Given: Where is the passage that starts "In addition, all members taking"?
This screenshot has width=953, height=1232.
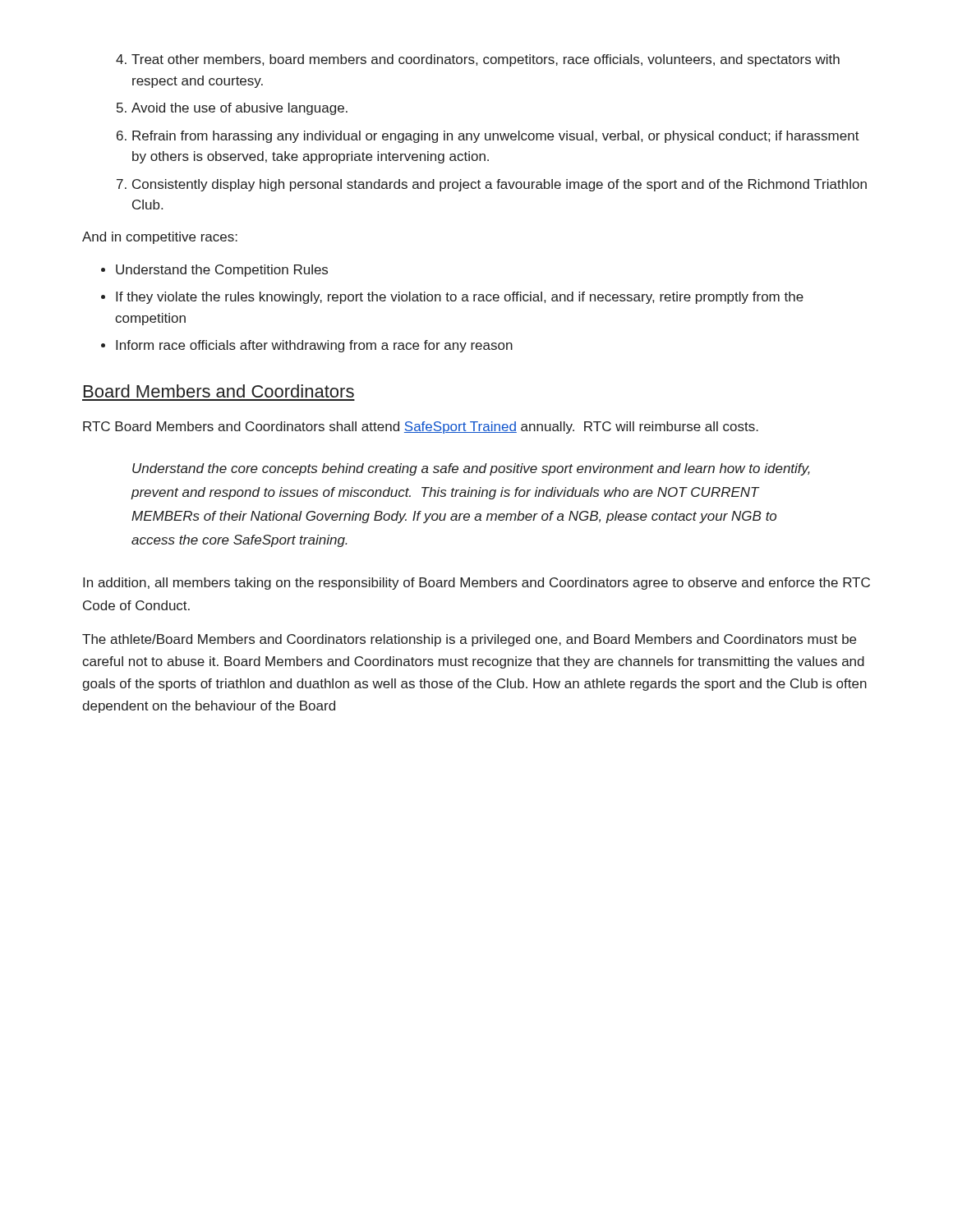Looking at the screenshot, I should coord(476,594).
